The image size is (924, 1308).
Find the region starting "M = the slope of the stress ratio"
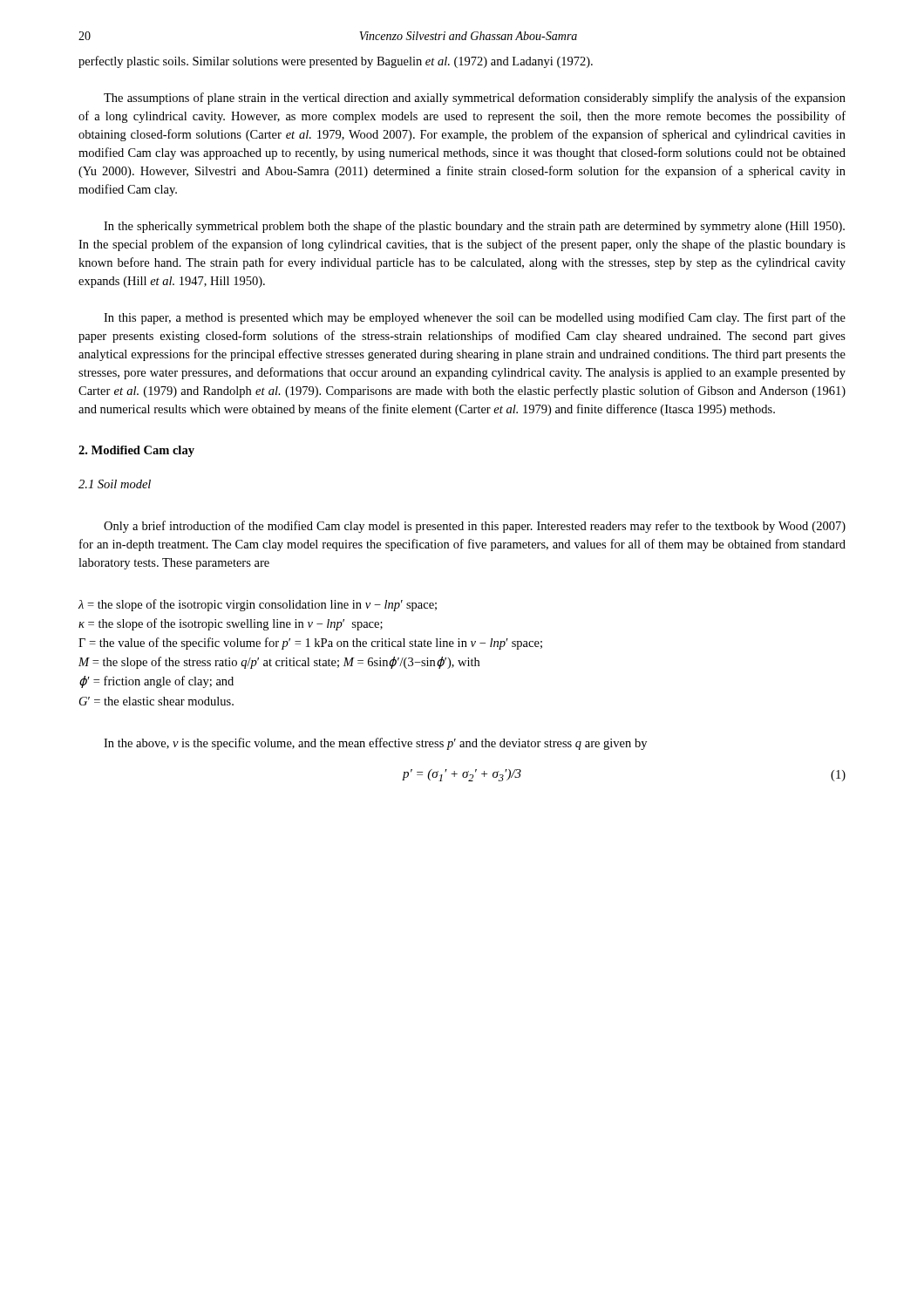click(462, 663)
